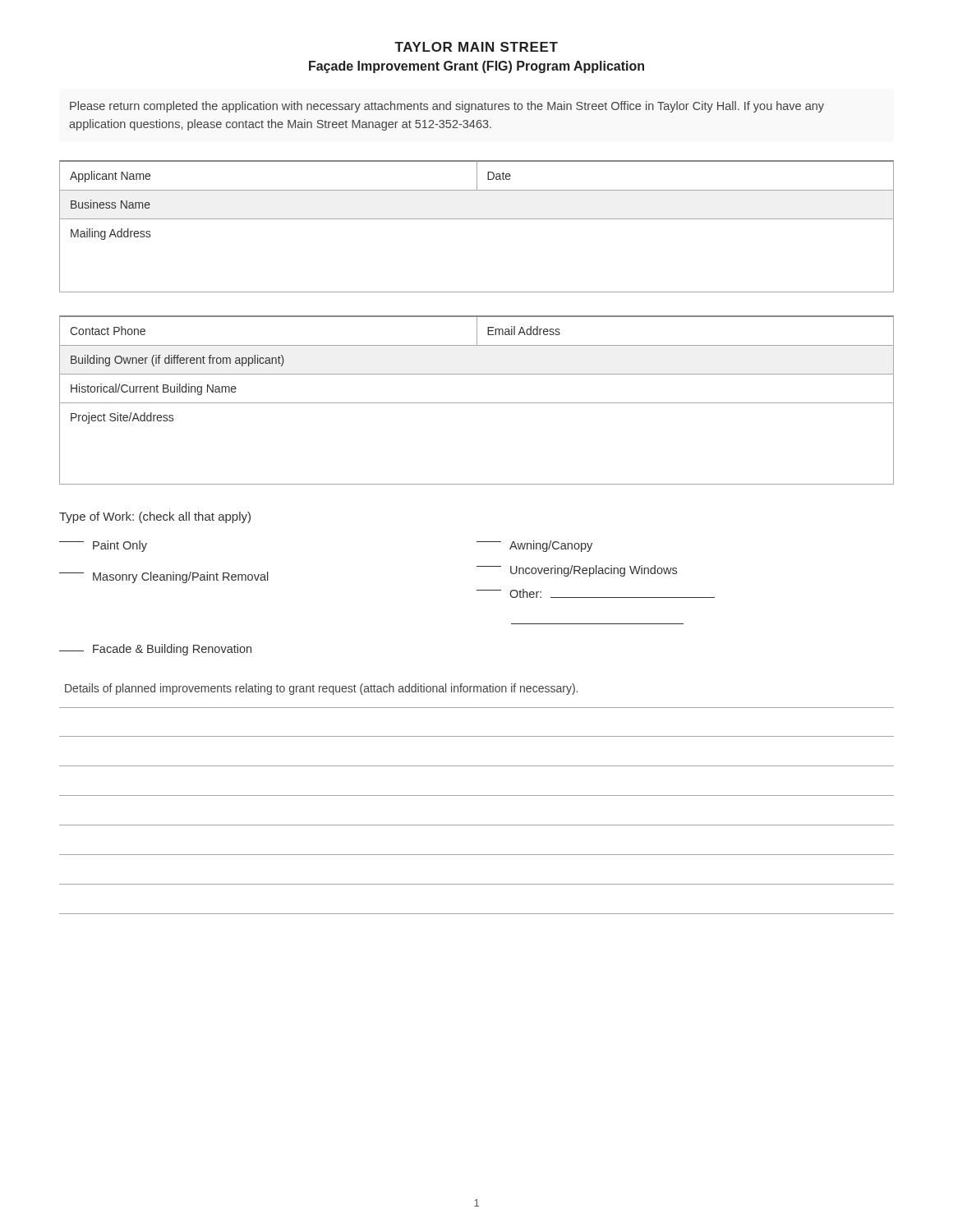
Task: Point to "Uncovering/Replacing Windows"
Action: click(577, 570)
